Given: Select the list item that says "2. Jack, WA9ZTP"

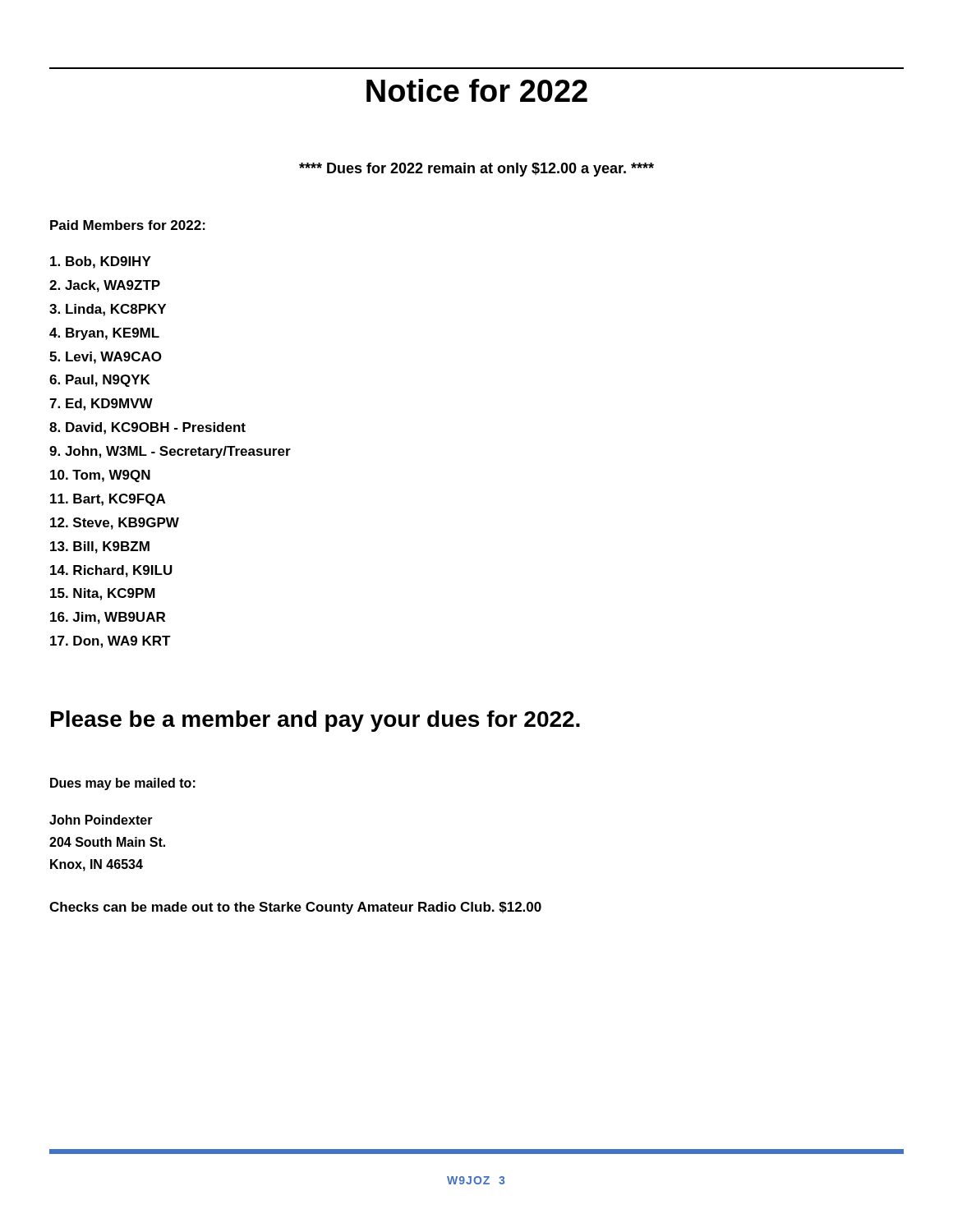Looking at the screenshot, I should coord(105,285).
